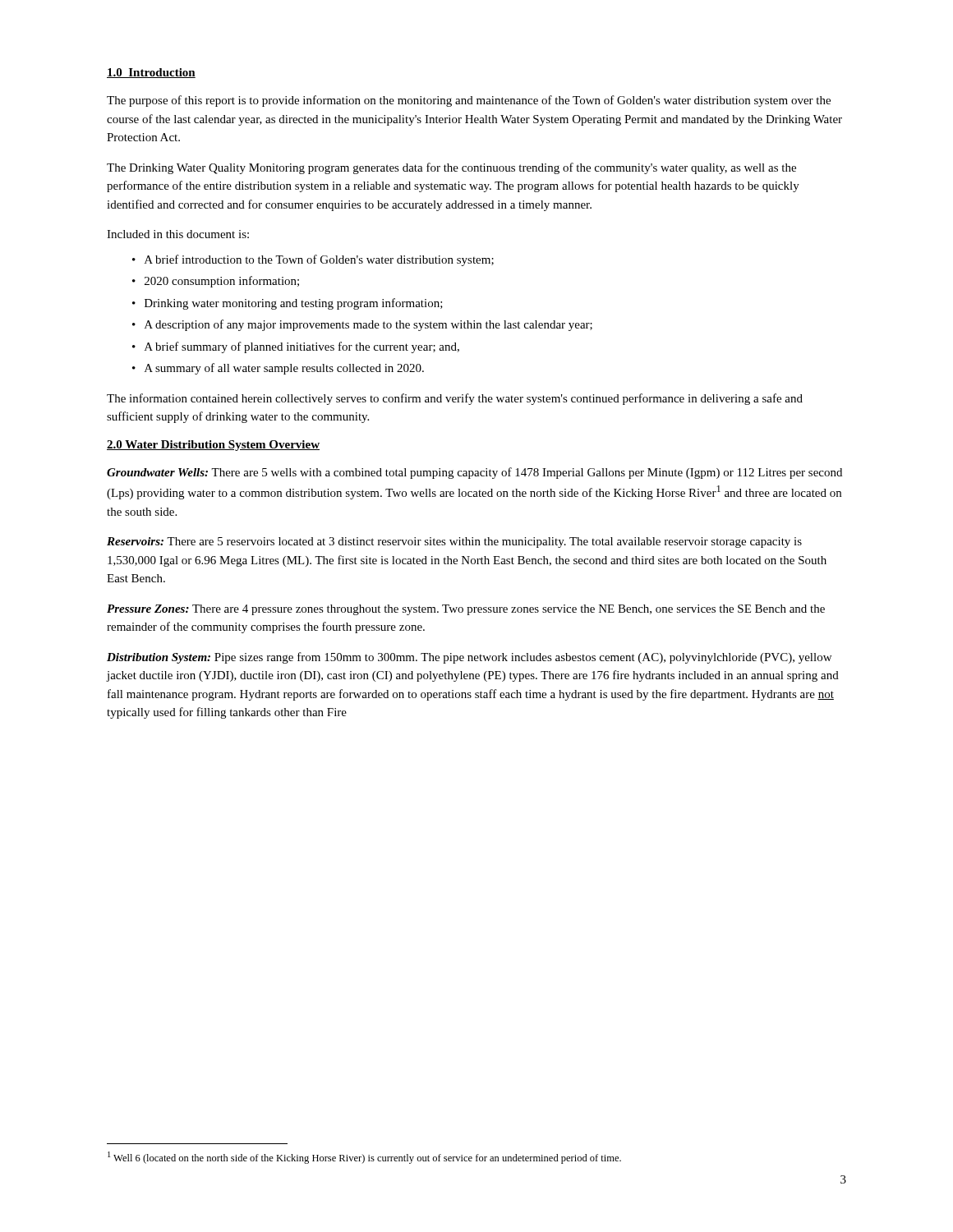Find the section header on this page that starts "2.0 Water Distribution System"
Screen dimensions: 1232x953
click(x=213, y=444)
